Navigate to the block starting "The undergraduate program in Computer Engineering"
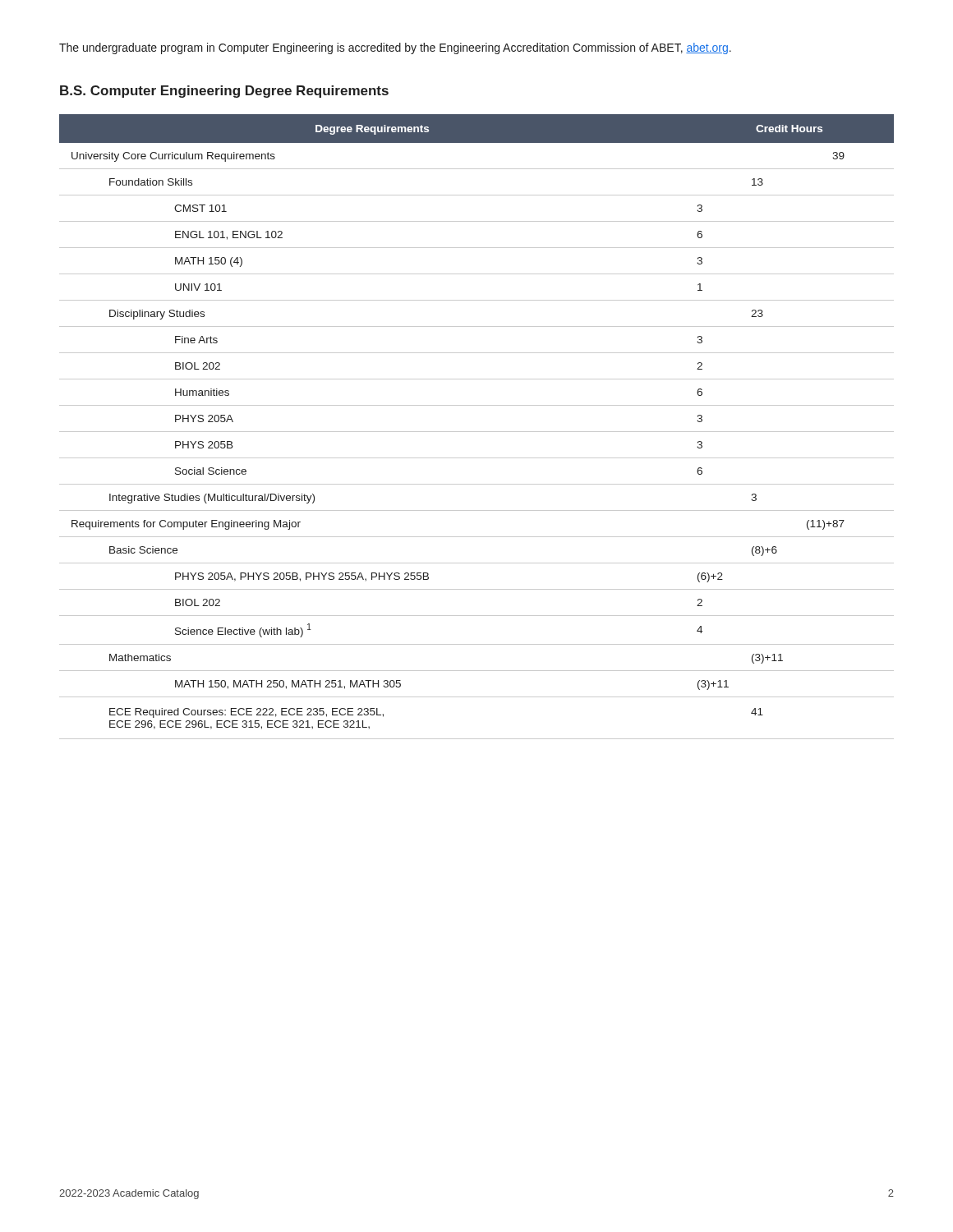The width and height of the screenshot is (953, 1232). click(395, 48)
